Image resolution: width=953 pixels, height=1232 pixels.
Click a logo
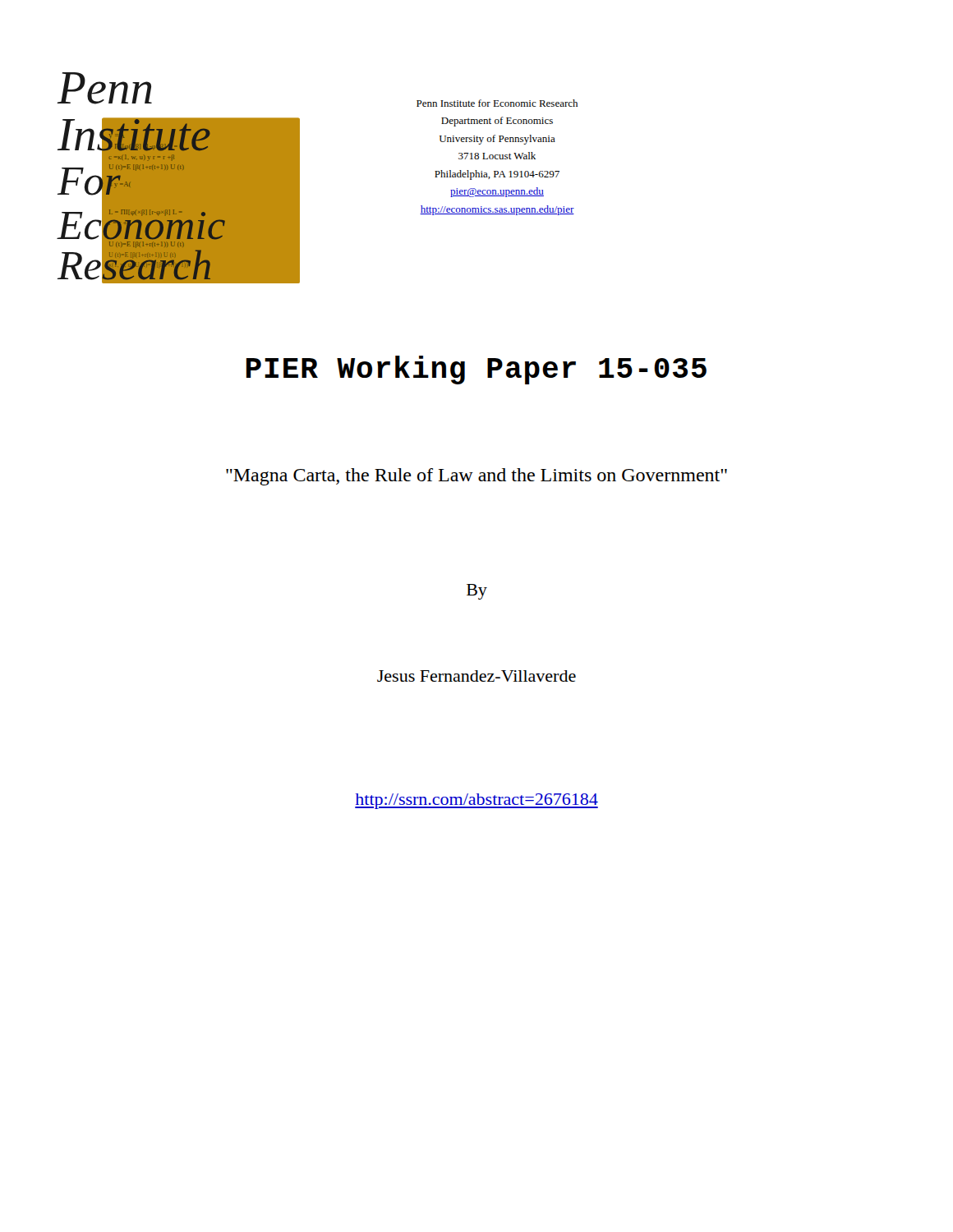(x=179, y=166)
